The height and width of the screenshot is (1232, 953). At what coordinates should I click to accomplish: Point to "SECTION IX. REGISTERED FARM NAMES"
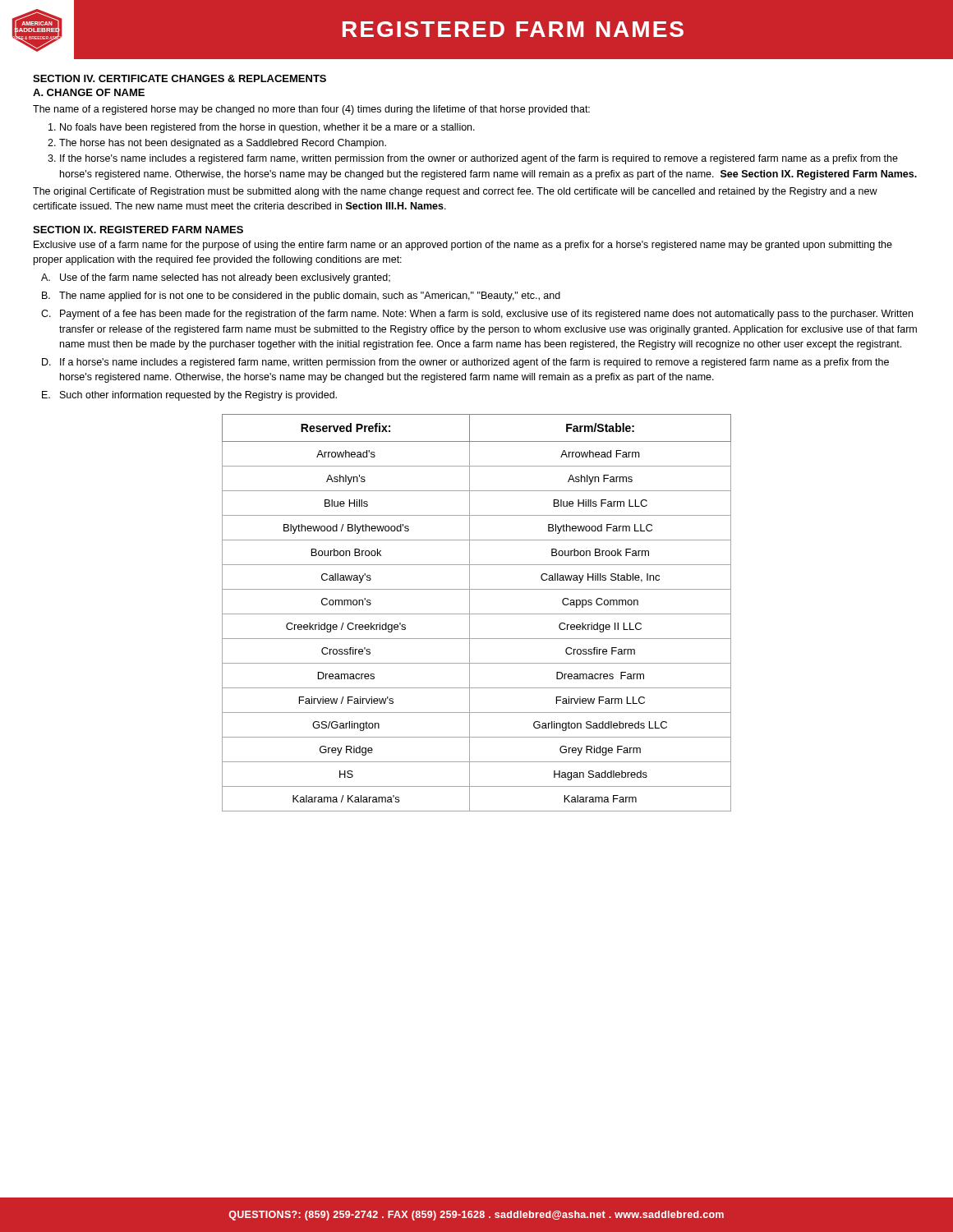[138, 229]
